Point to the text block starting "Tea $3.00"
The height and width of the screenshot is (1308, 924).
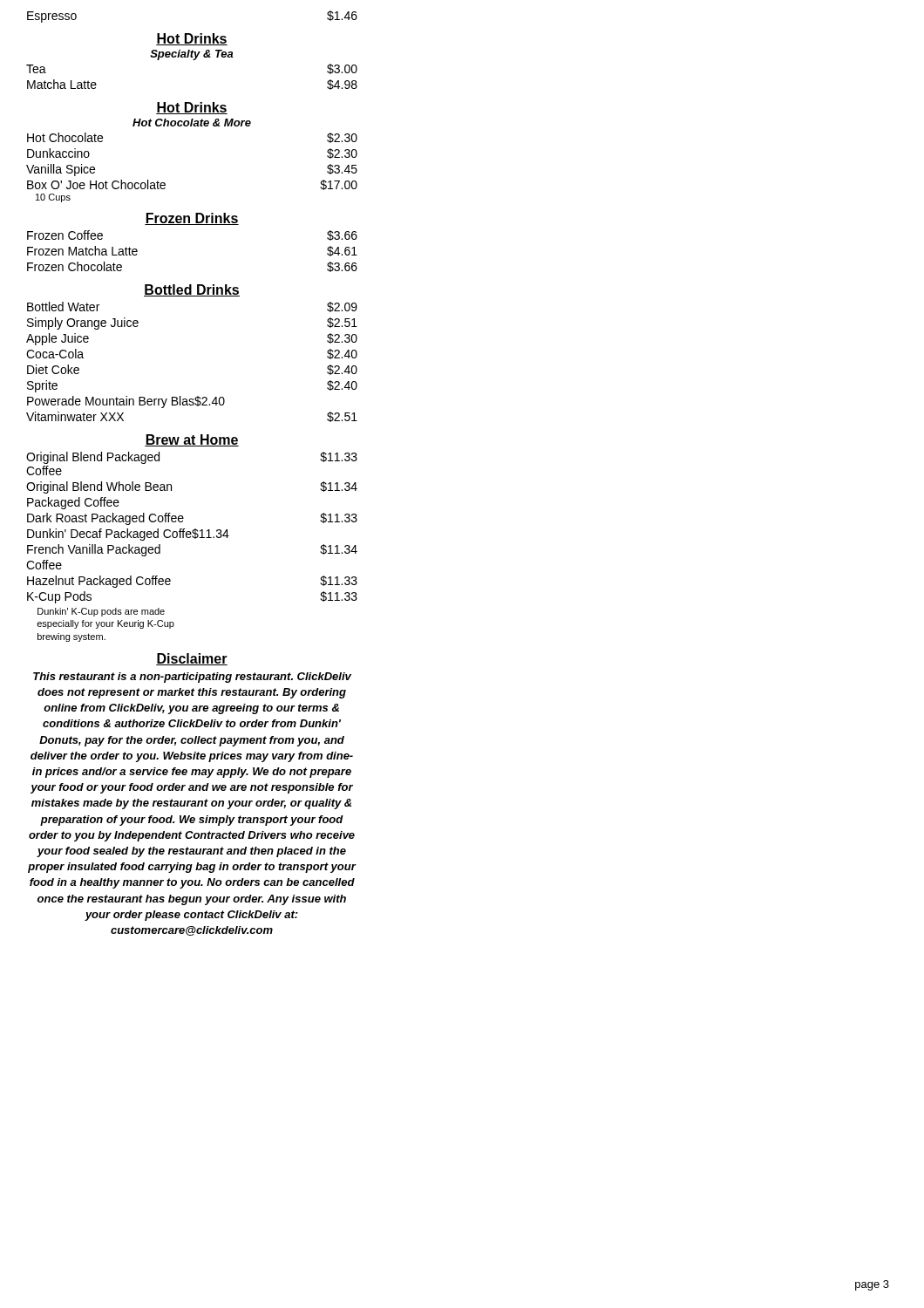pos(192,69)
